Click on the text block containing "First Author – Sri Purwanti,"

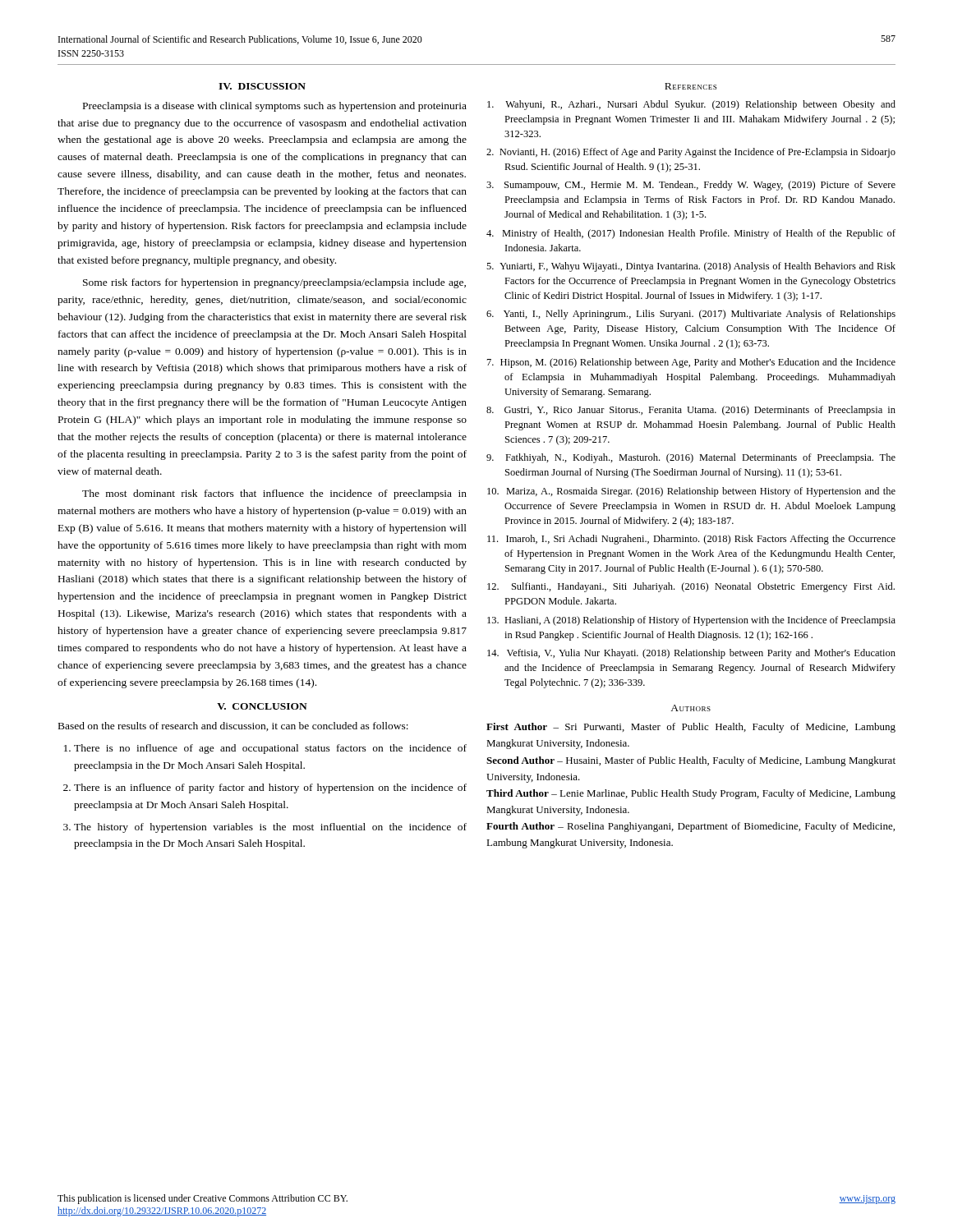(x=691, y=785)
